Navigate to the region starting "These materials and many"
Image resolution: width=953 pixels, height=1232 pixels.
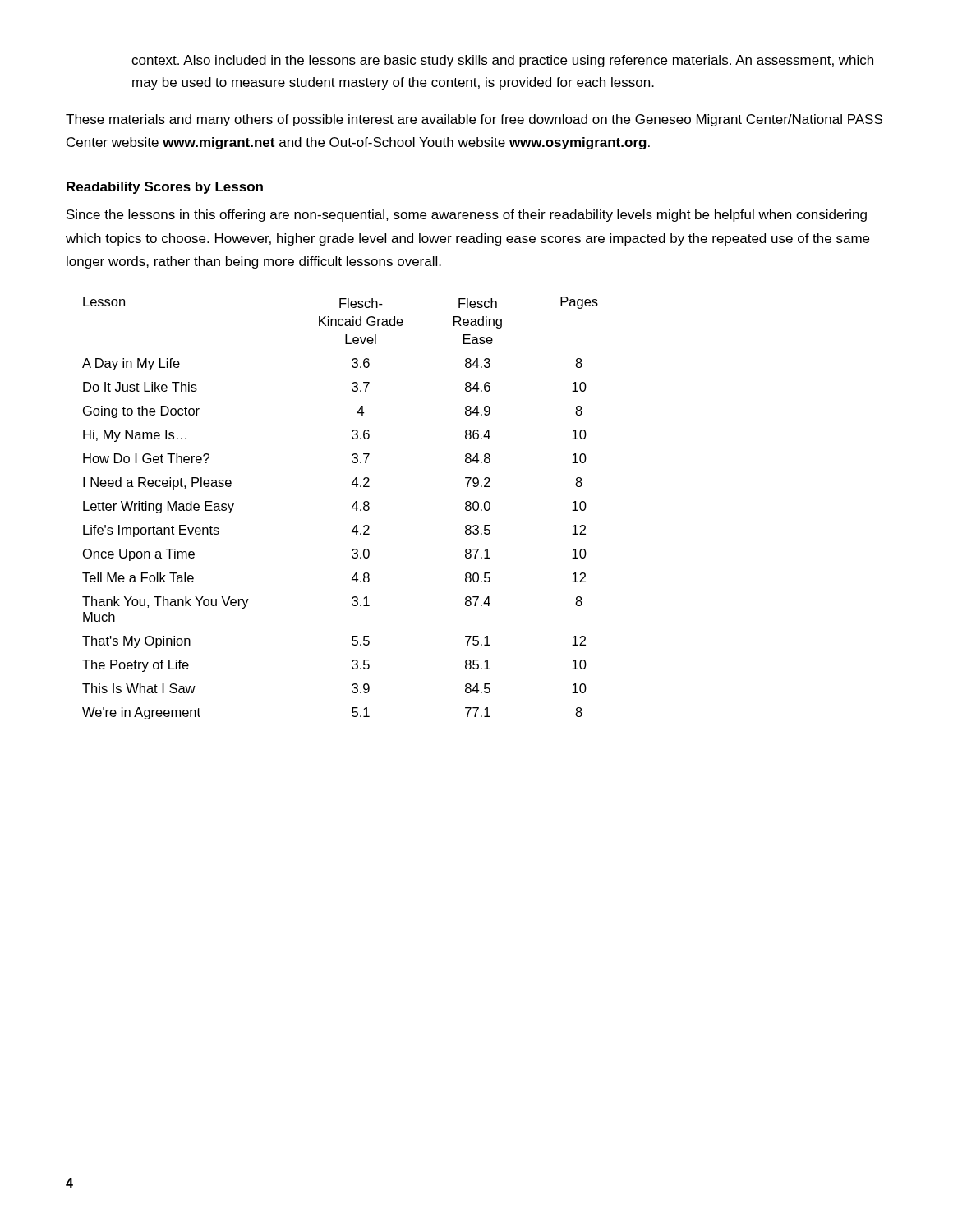point(474,131)
